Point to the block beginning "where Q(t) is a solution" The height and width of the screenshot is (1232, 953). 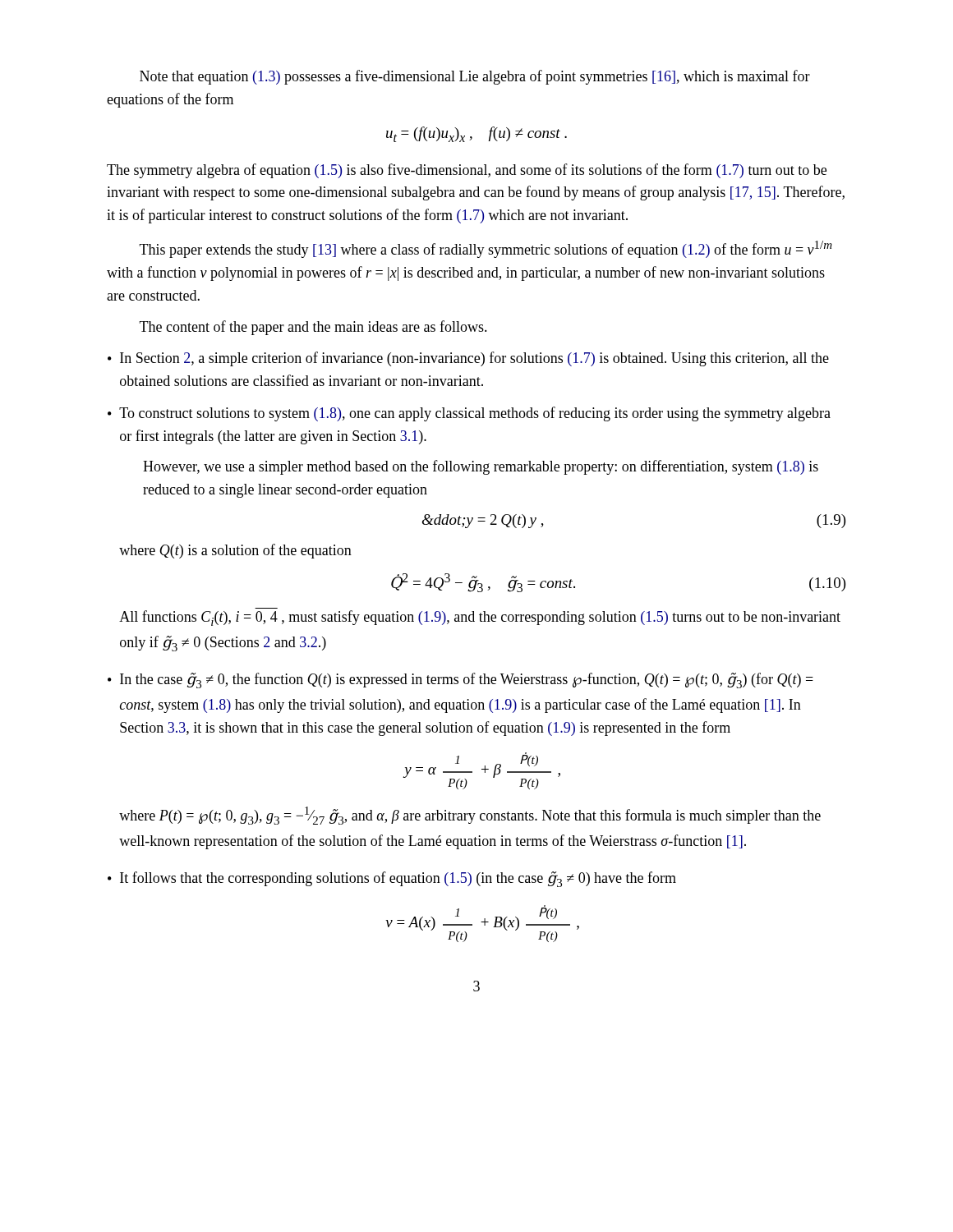tap(235, 550)
